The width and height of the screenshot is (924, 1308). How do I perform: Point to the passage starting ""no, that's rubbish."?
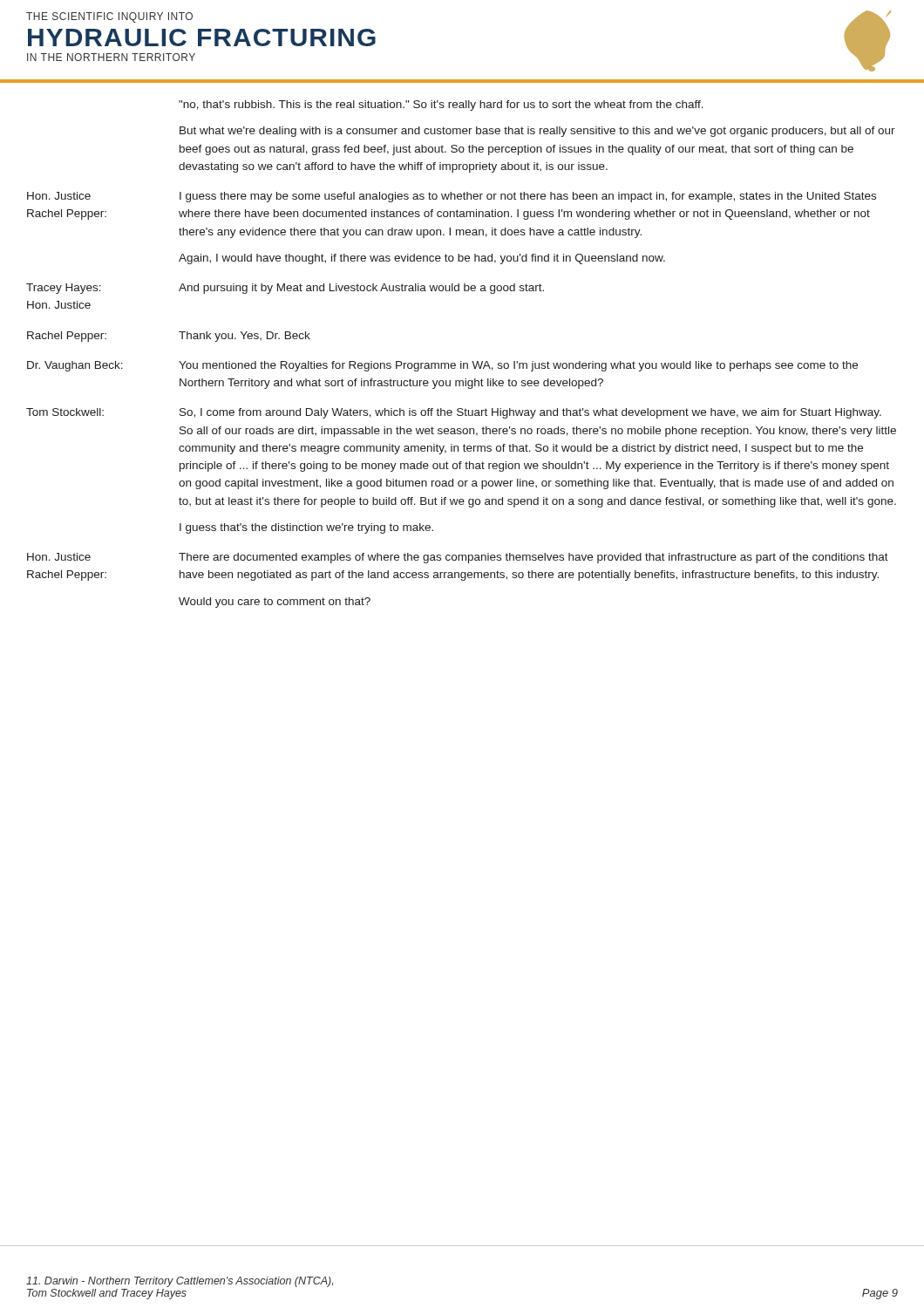(462, 136)
